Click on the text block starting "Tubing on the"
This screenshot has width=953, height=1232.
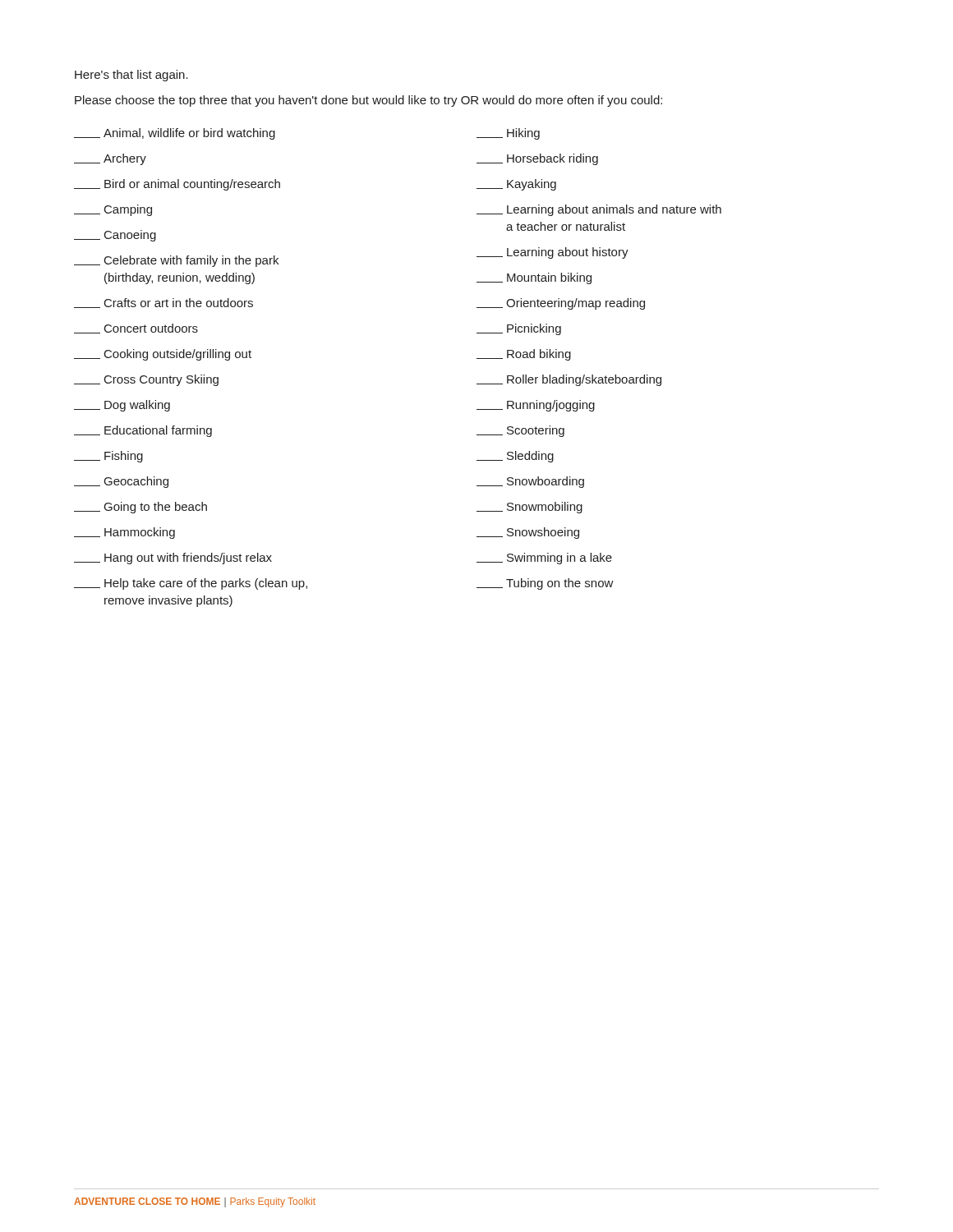pos(545,584)
